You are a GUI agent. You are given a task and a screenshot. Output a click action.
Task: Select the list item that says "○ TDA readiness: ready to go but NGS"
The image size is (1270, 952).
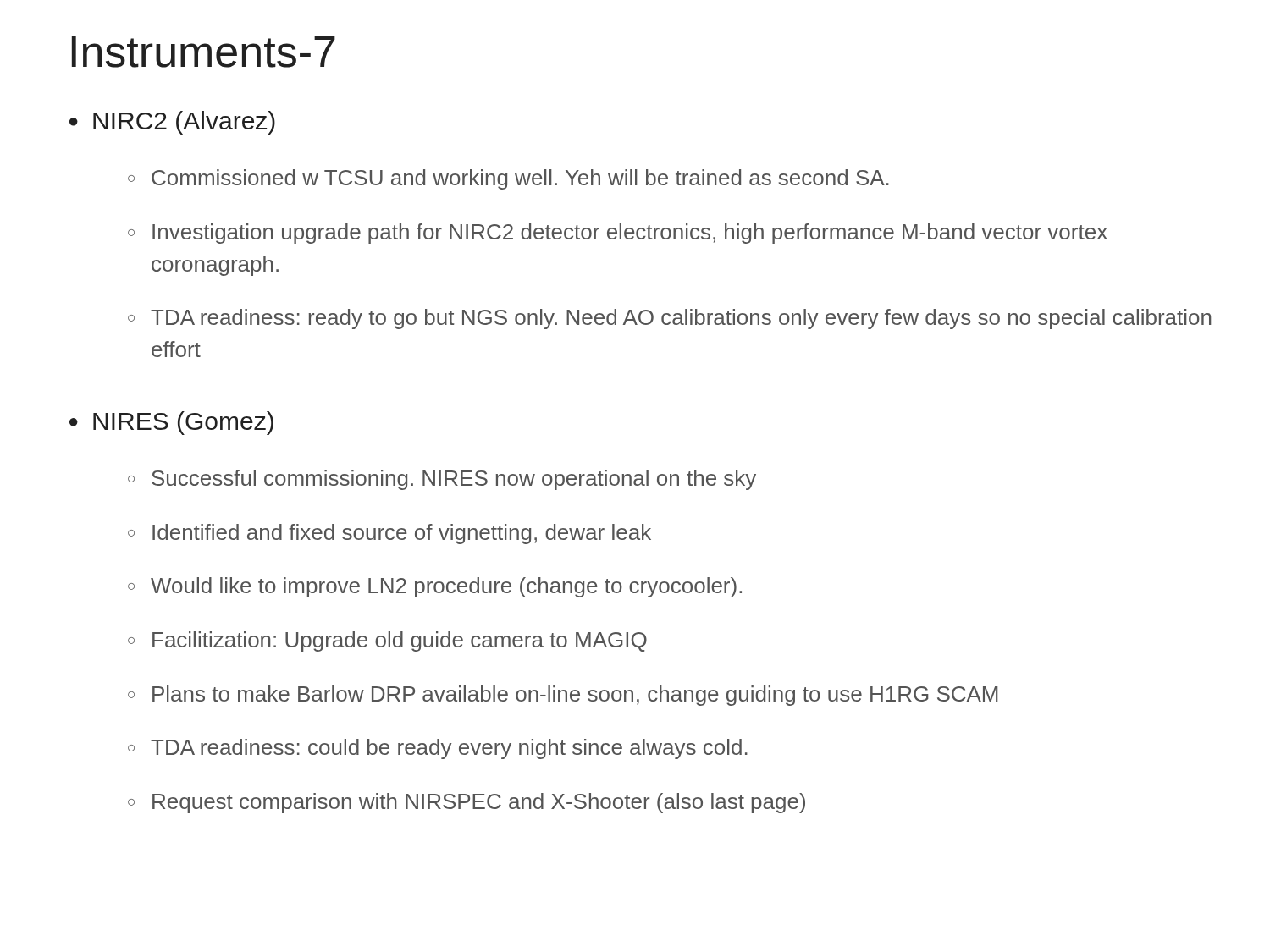[x=673, y=334]
